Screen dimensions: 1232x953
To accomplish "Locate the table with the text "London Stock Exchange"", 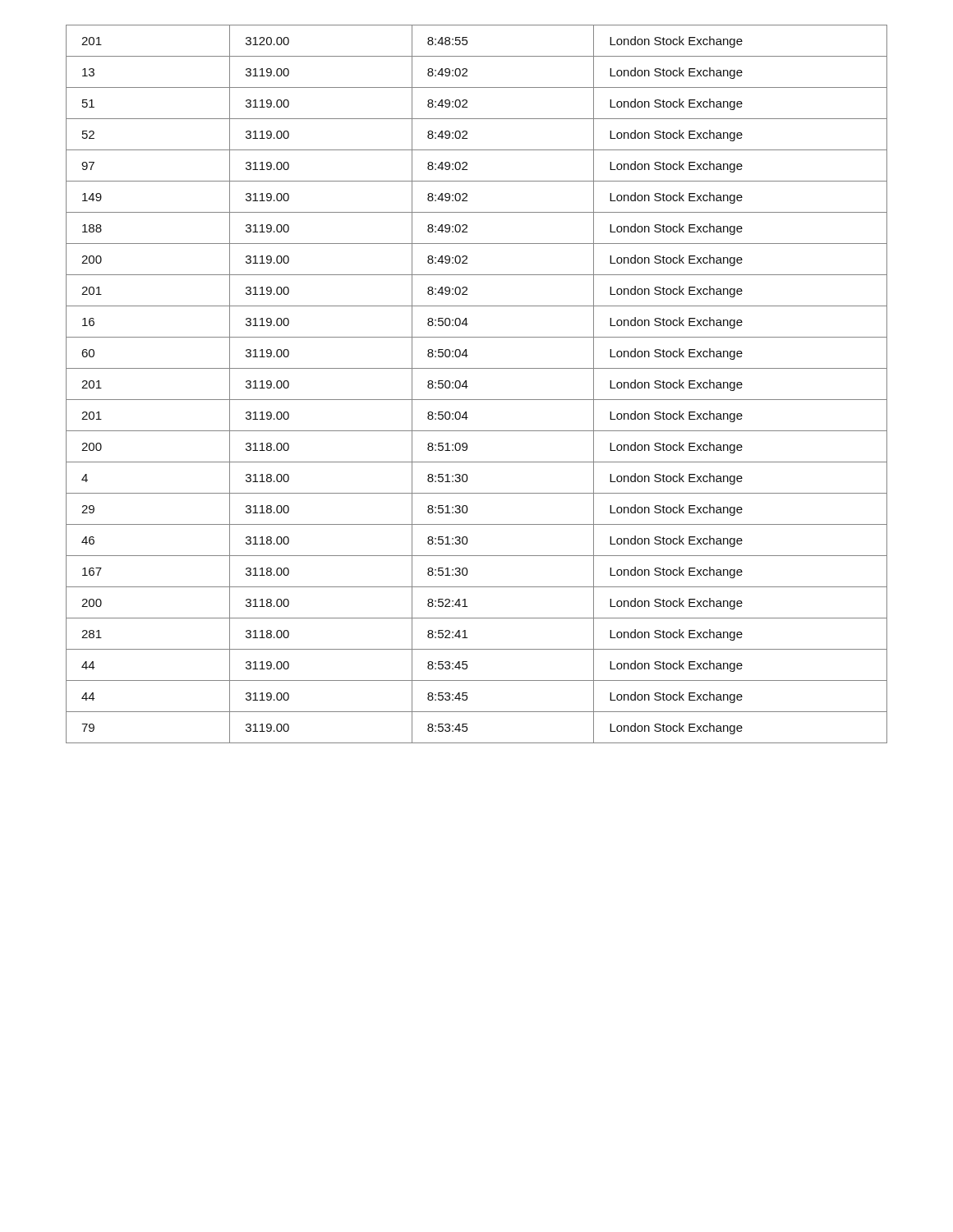I will 476,384.
